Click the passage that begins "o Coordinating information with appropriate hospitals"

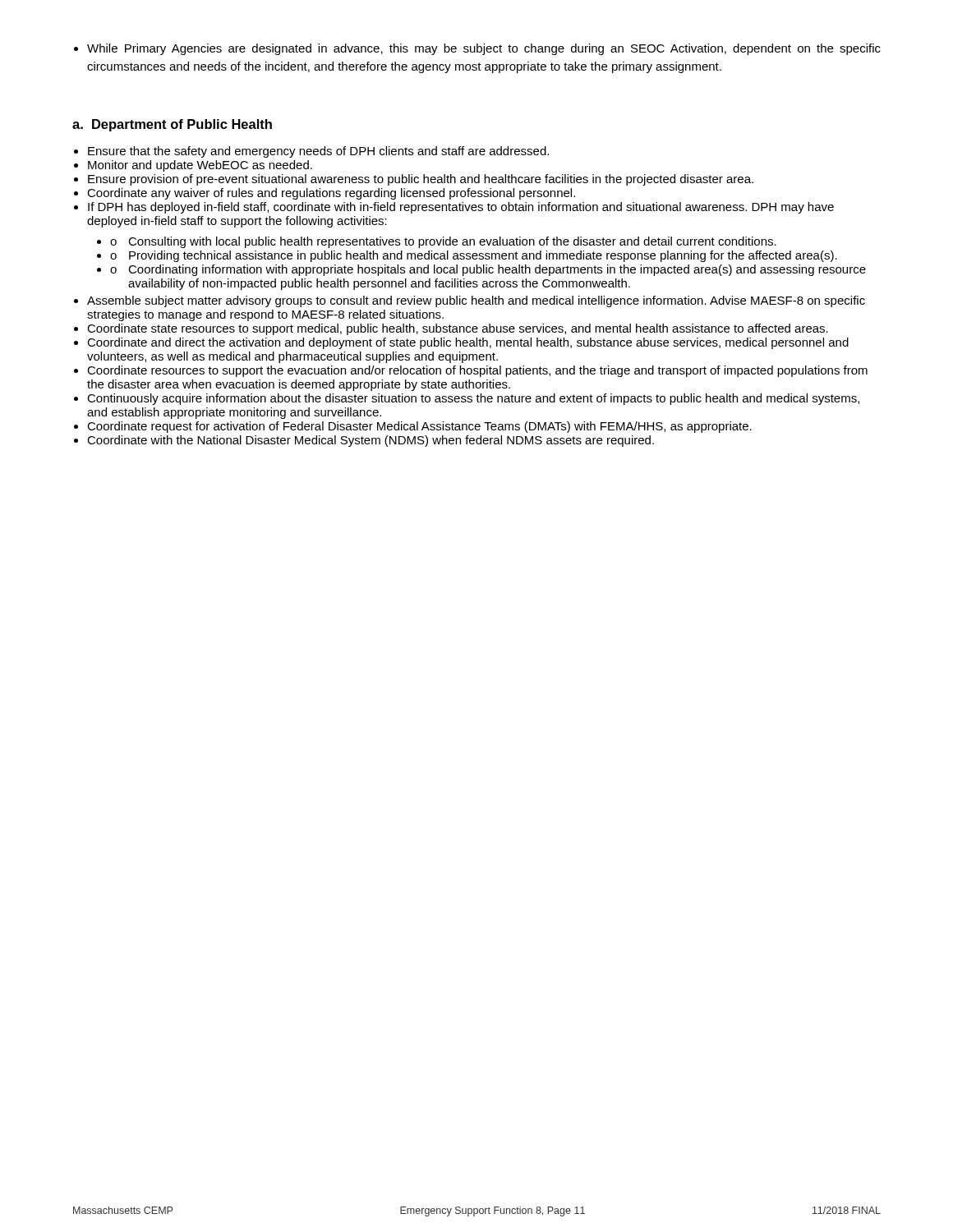coord(495,276)
